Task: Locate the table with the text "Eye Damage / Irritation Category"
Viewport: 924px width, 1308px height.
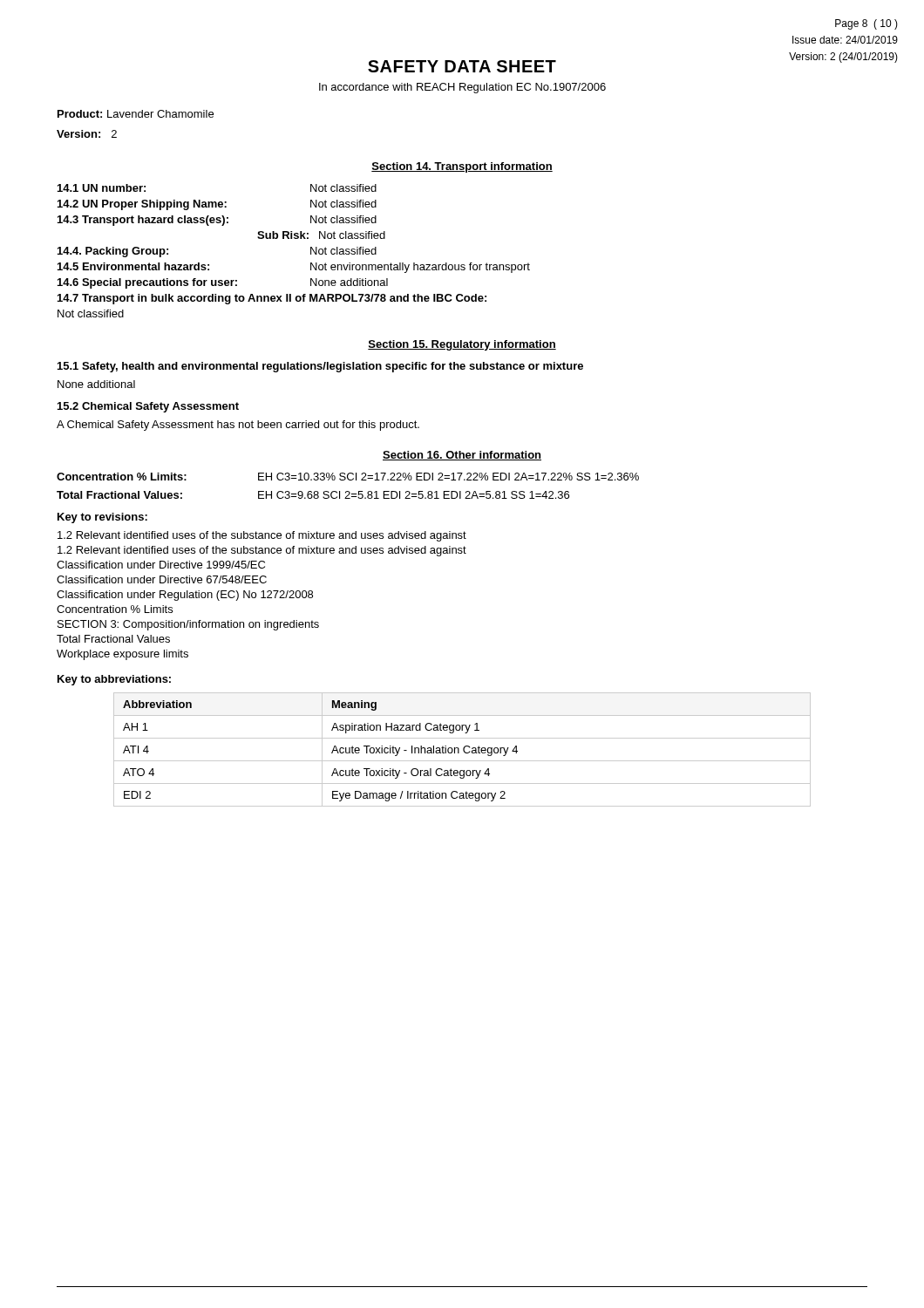Action: (x=462, y=749)
